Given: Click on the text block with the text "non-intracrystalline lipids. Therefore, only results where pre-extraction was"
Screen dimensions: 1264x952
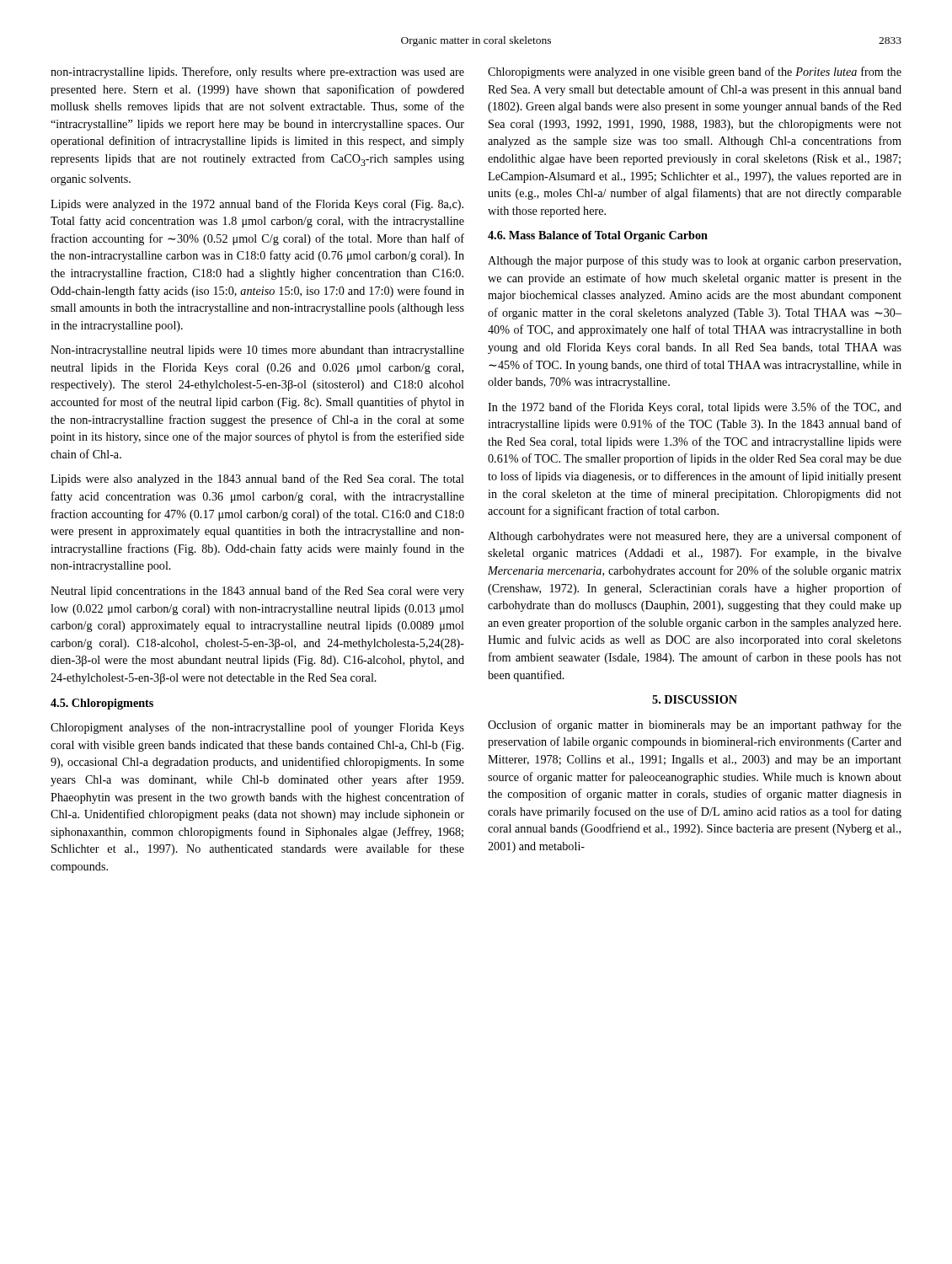Looking at the screenshot, I should pyautogui.click(x=257, y=125).
